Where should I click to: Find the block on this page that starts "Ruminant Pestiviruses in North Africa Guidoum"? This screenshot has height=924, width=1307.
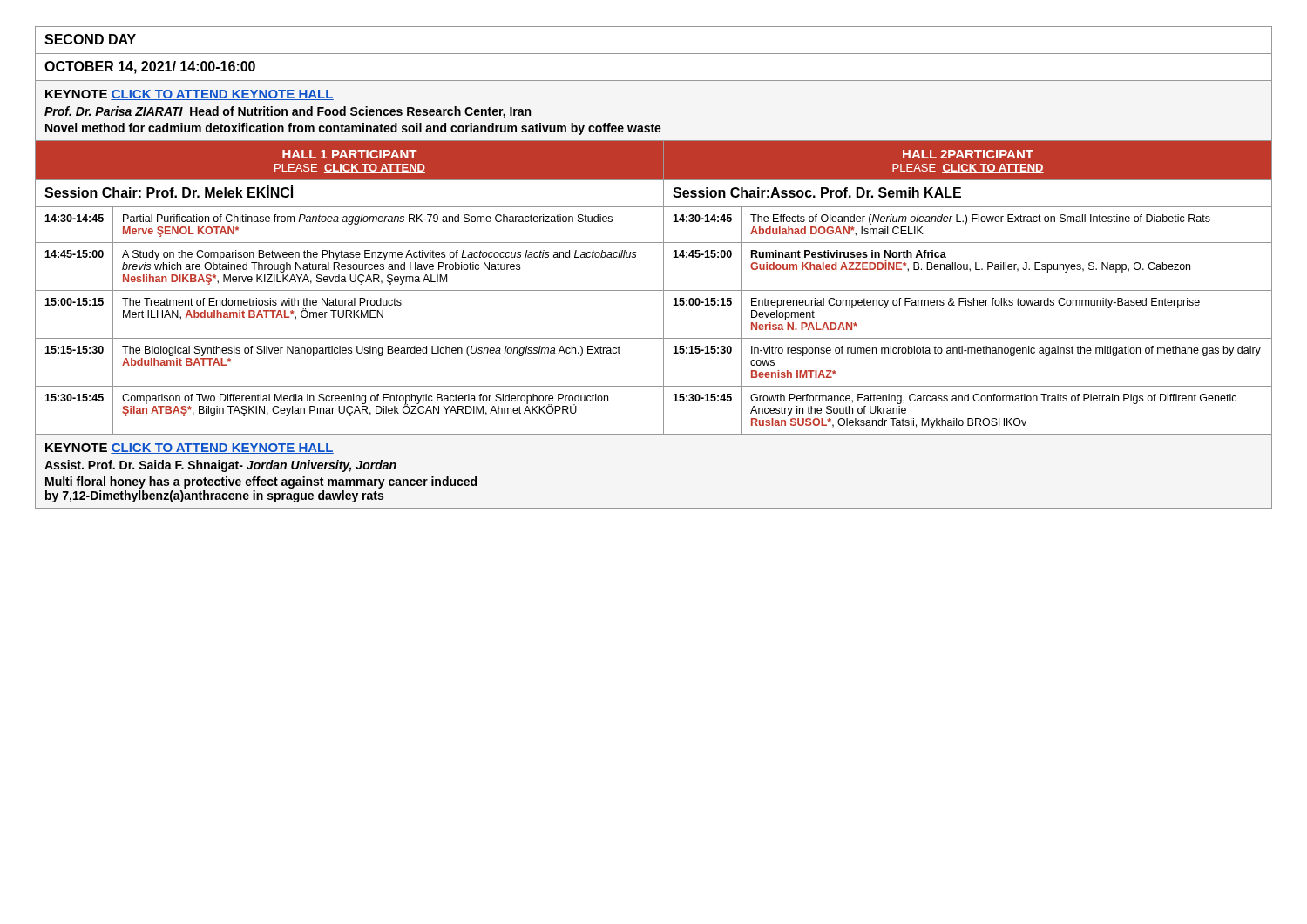(971, 260)
